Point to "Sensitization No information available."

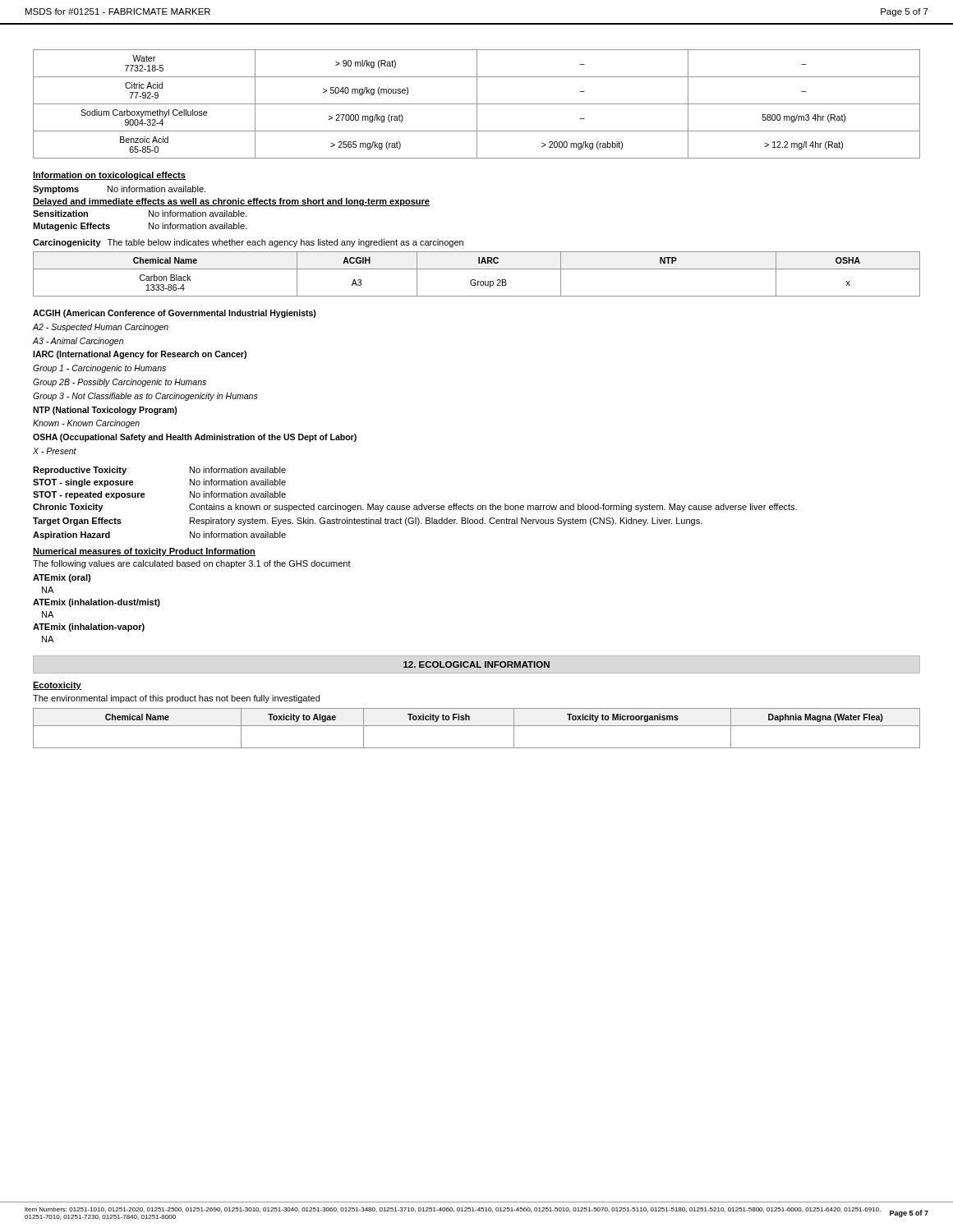(140, 214)
